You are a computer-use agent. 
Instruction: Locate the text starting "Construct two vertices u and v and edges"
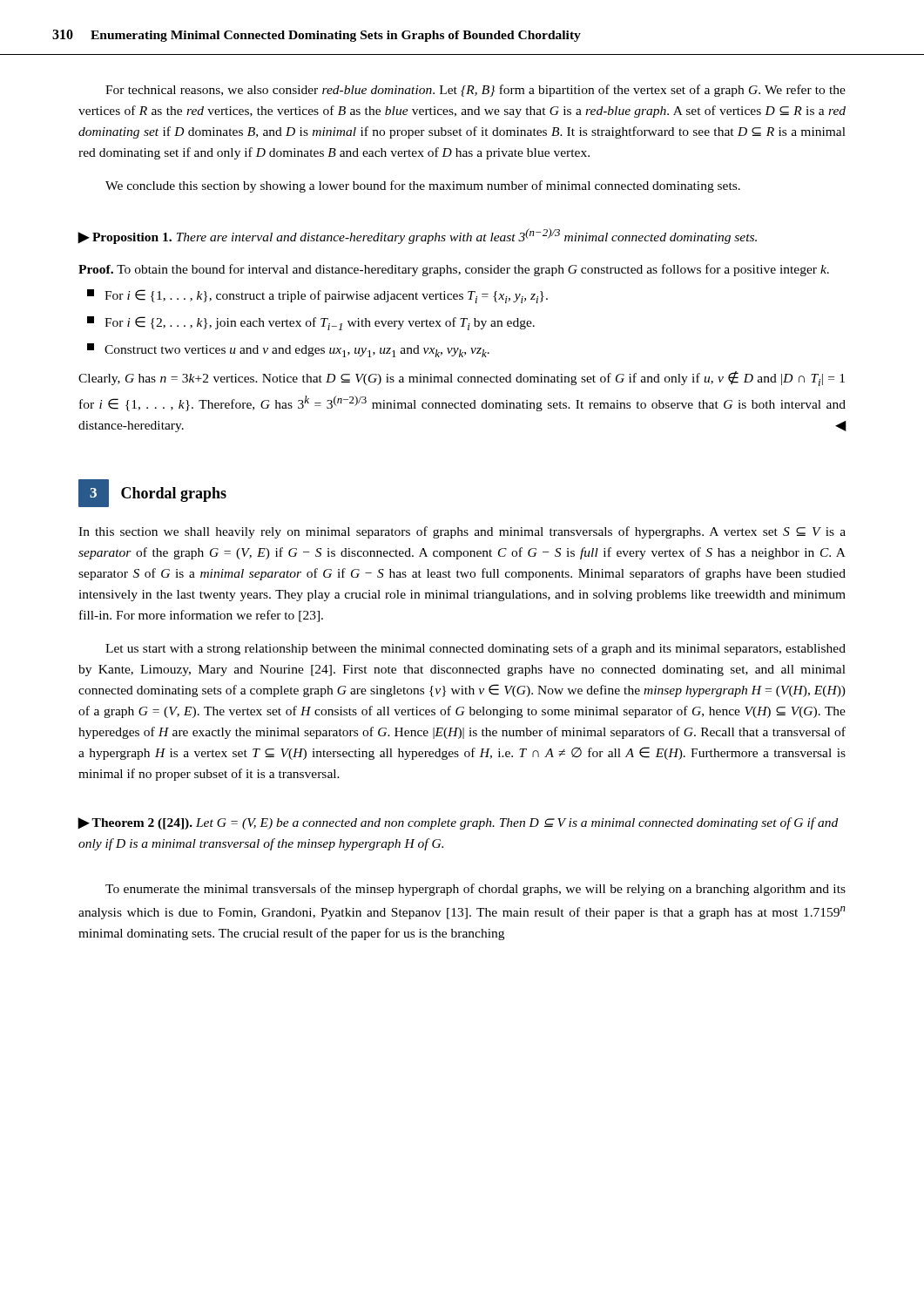pyautogui.click(x=466, y=351)
